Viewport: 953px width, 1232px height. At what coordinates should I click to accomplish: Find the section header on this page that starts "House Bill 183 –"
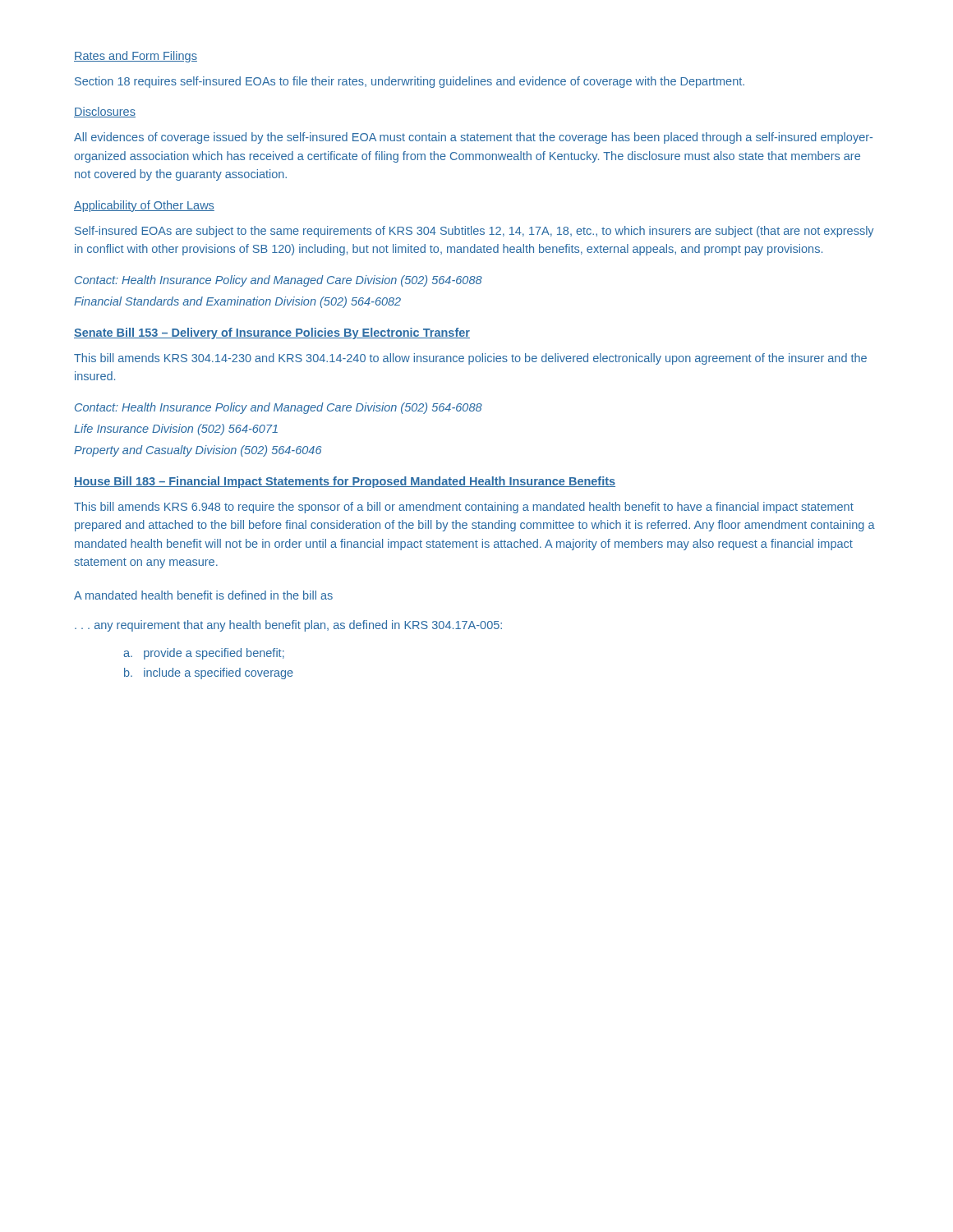[x=345, y=481]
